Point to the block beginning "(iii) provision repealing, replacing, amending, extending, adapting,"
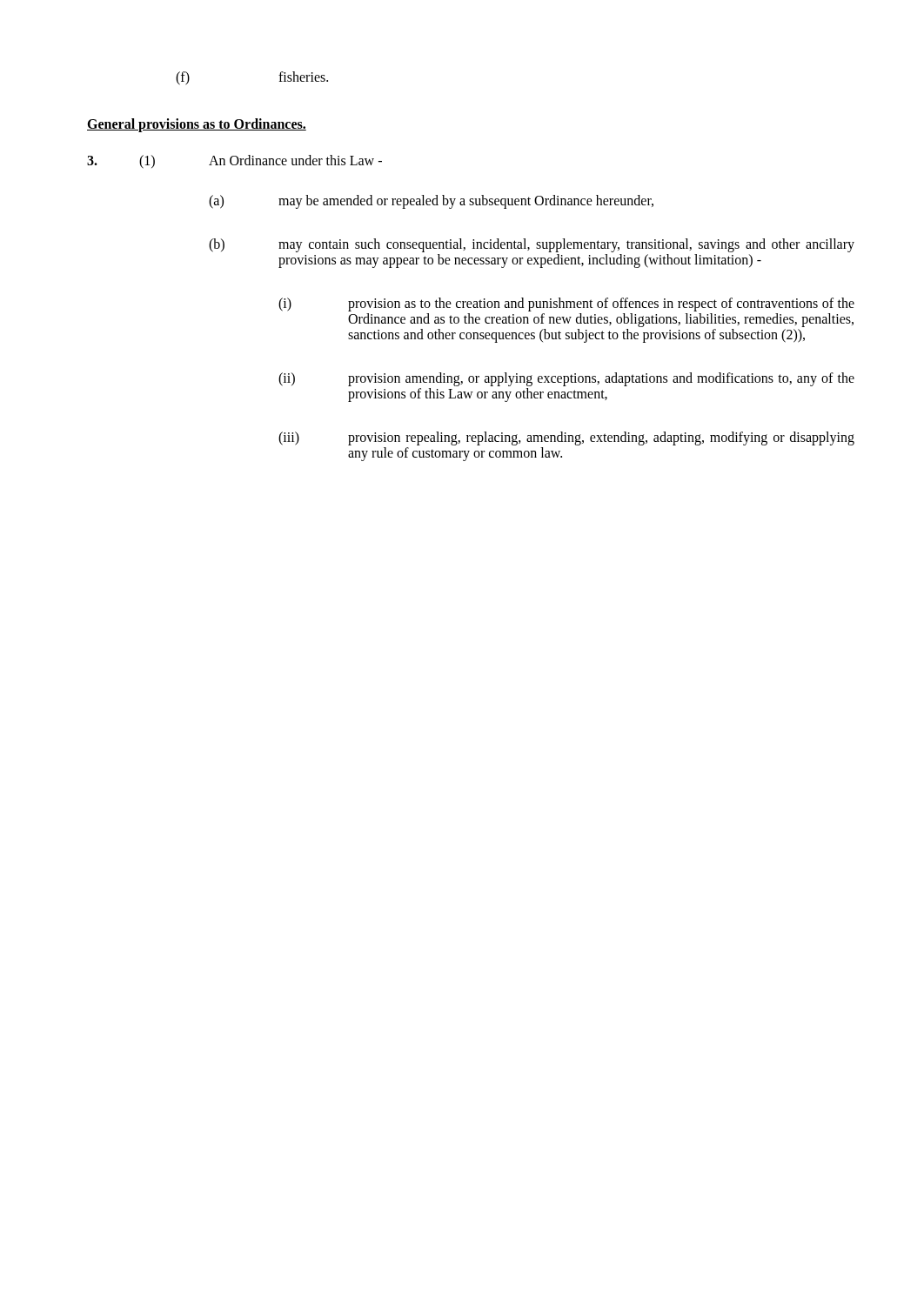 click(566, 445)
